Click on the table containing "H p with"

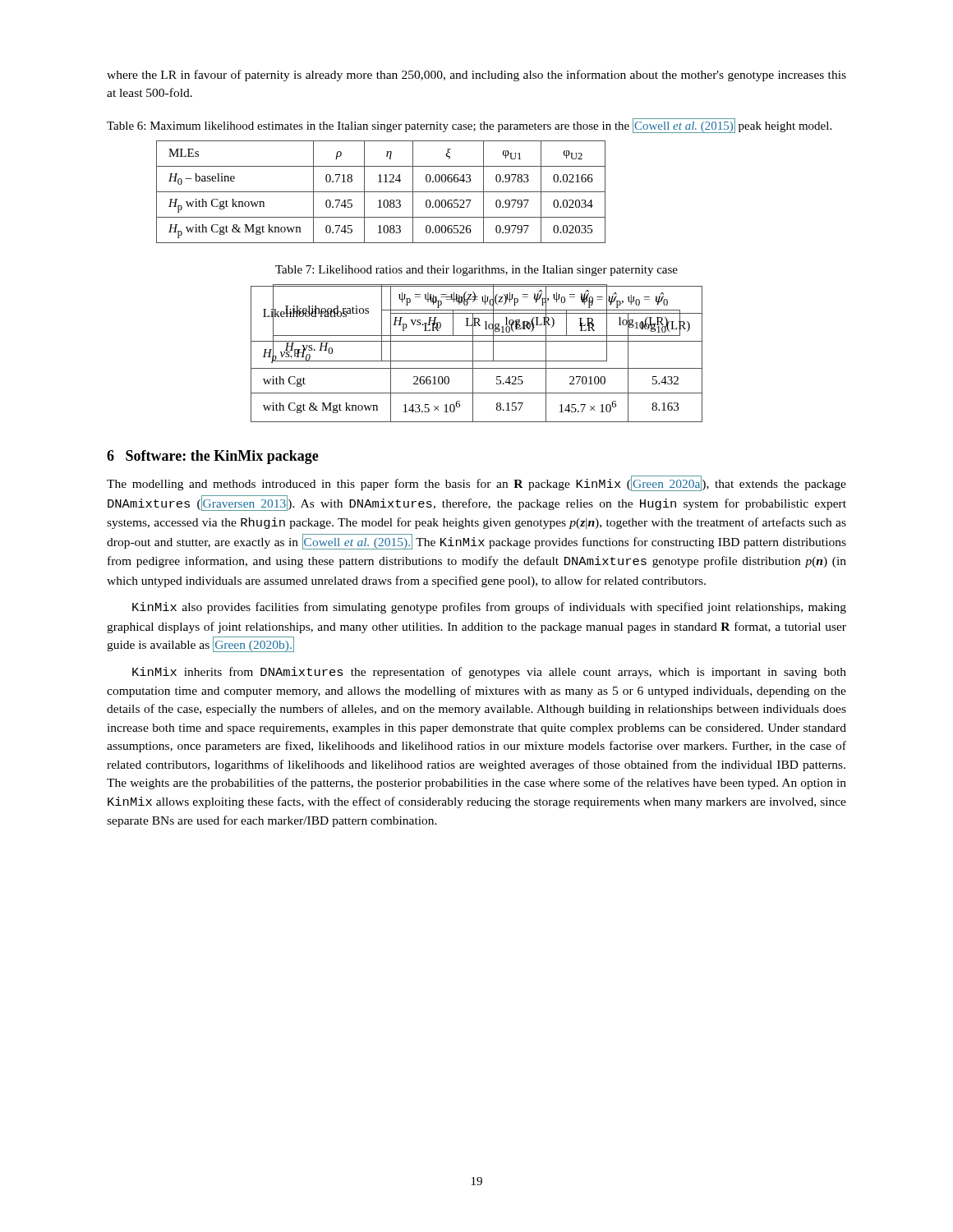381,192
